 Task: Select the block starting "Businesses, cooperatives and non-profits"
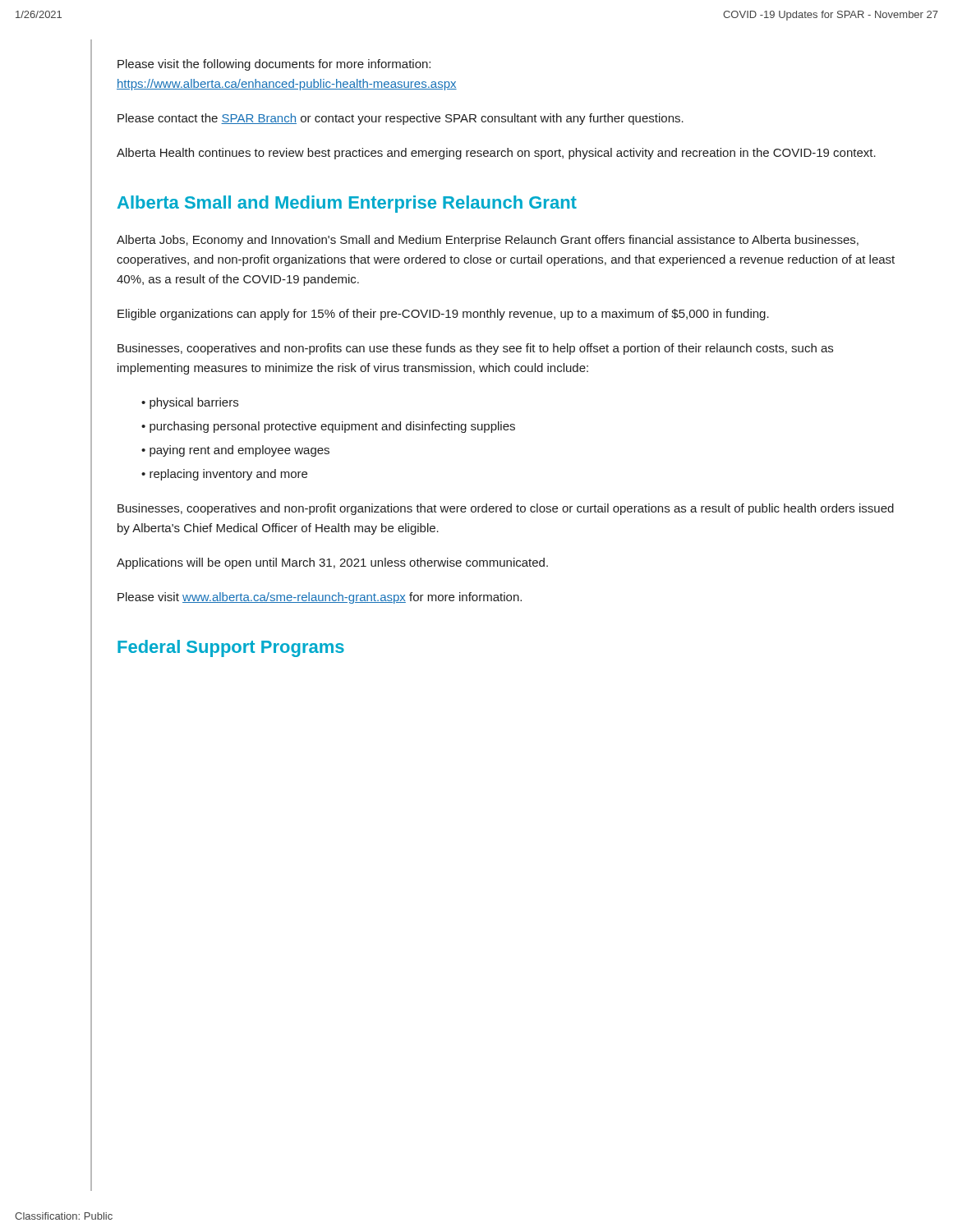coord(475,358)
